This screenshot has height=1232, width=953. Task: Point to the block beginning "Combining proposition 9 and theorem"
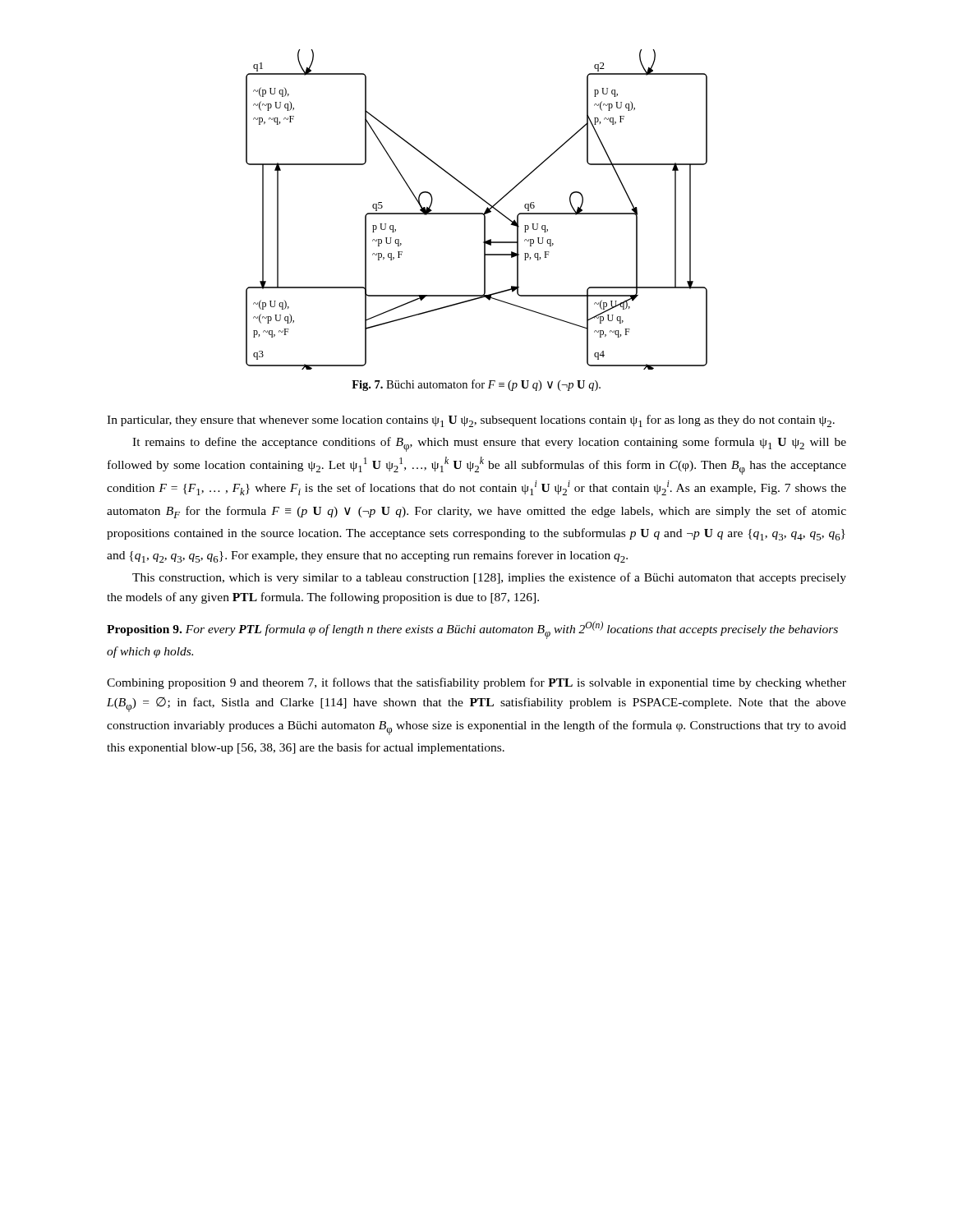click(x=476, y=715)
